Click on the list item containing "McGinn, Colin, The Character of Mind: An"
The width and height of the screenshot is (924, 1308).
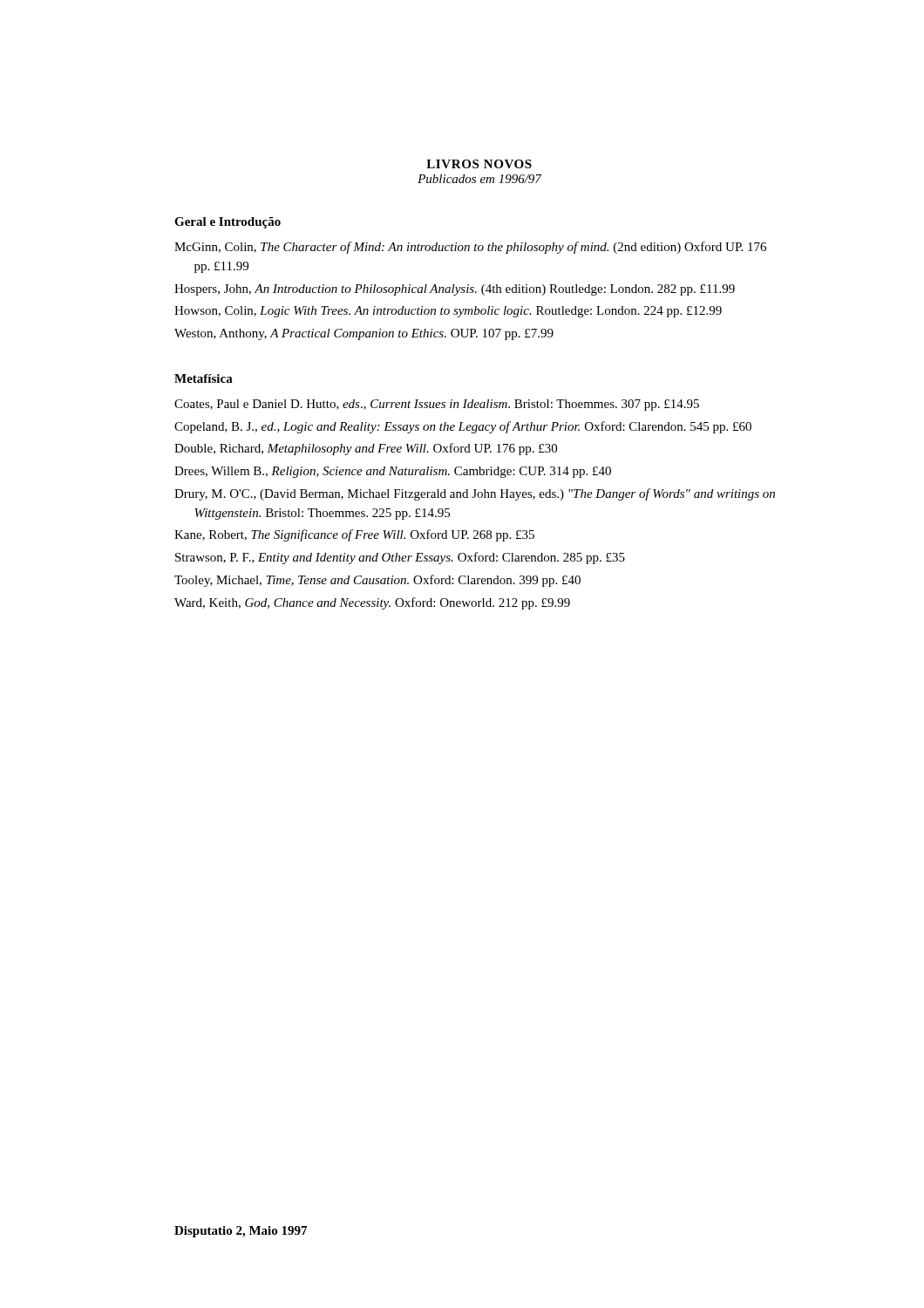click(471, 256)
